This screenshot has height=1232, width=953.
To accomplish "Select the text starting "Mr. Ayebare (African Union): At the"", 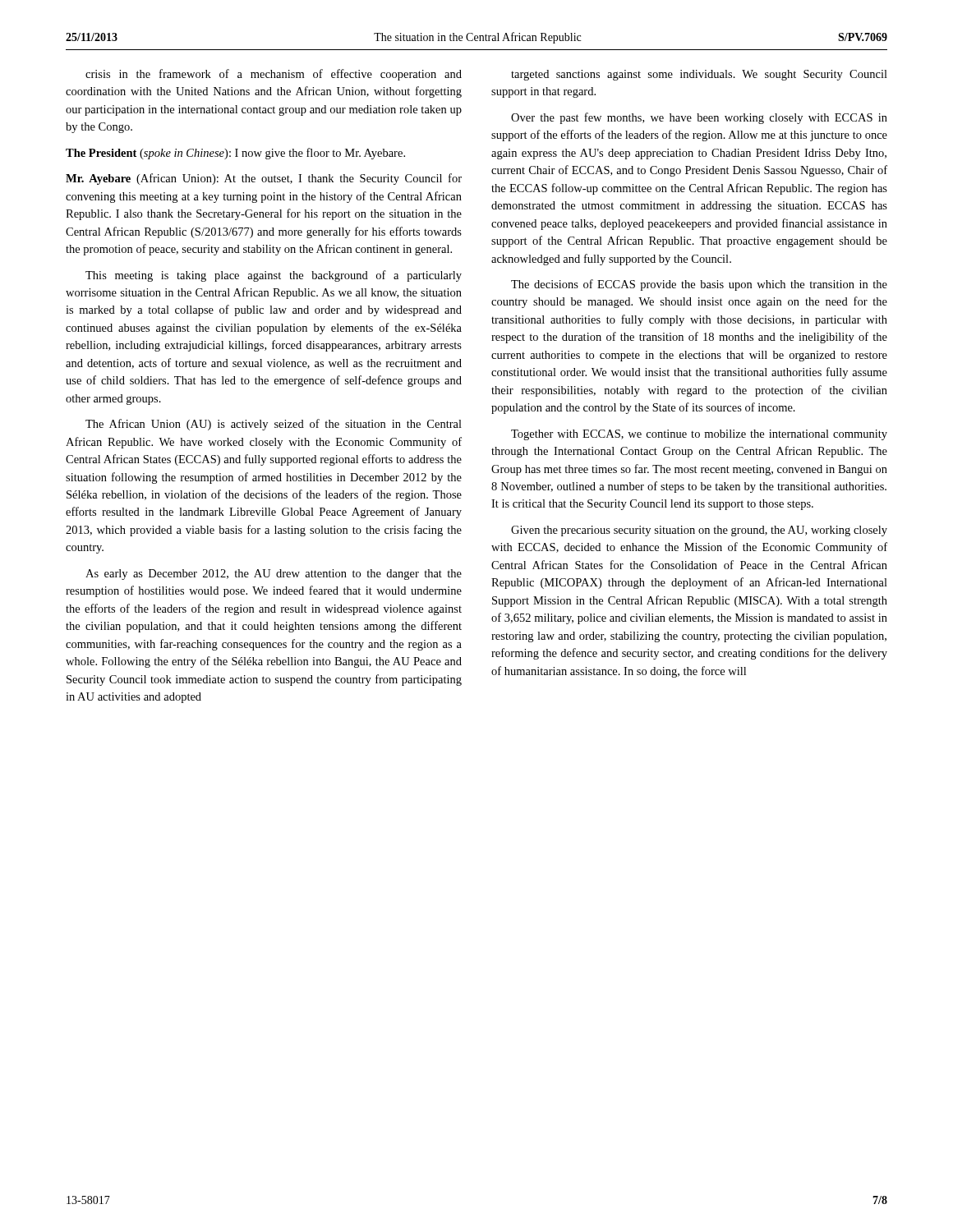I will point(264,214).
